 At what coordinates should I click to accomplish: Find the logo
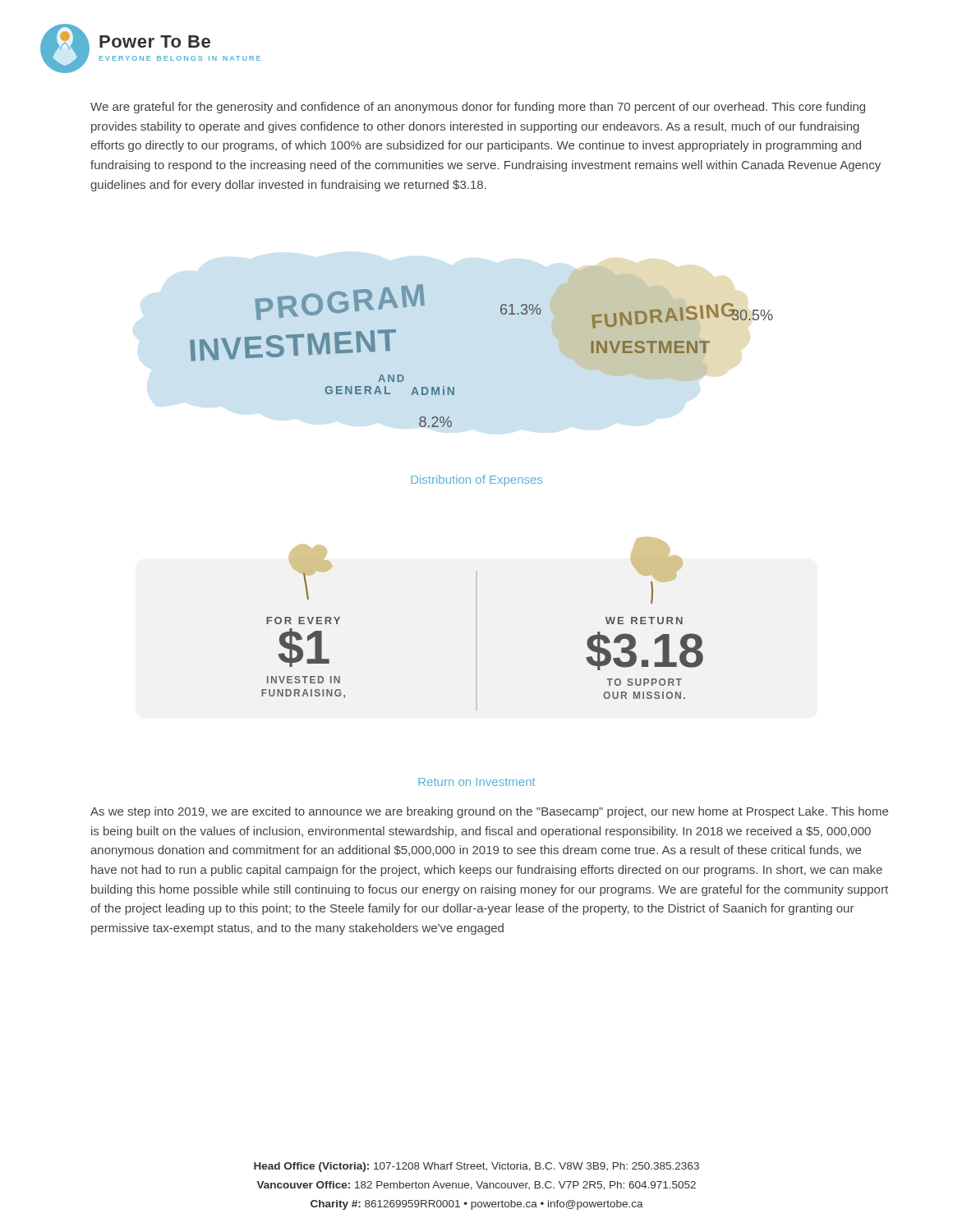click(151, 48)
